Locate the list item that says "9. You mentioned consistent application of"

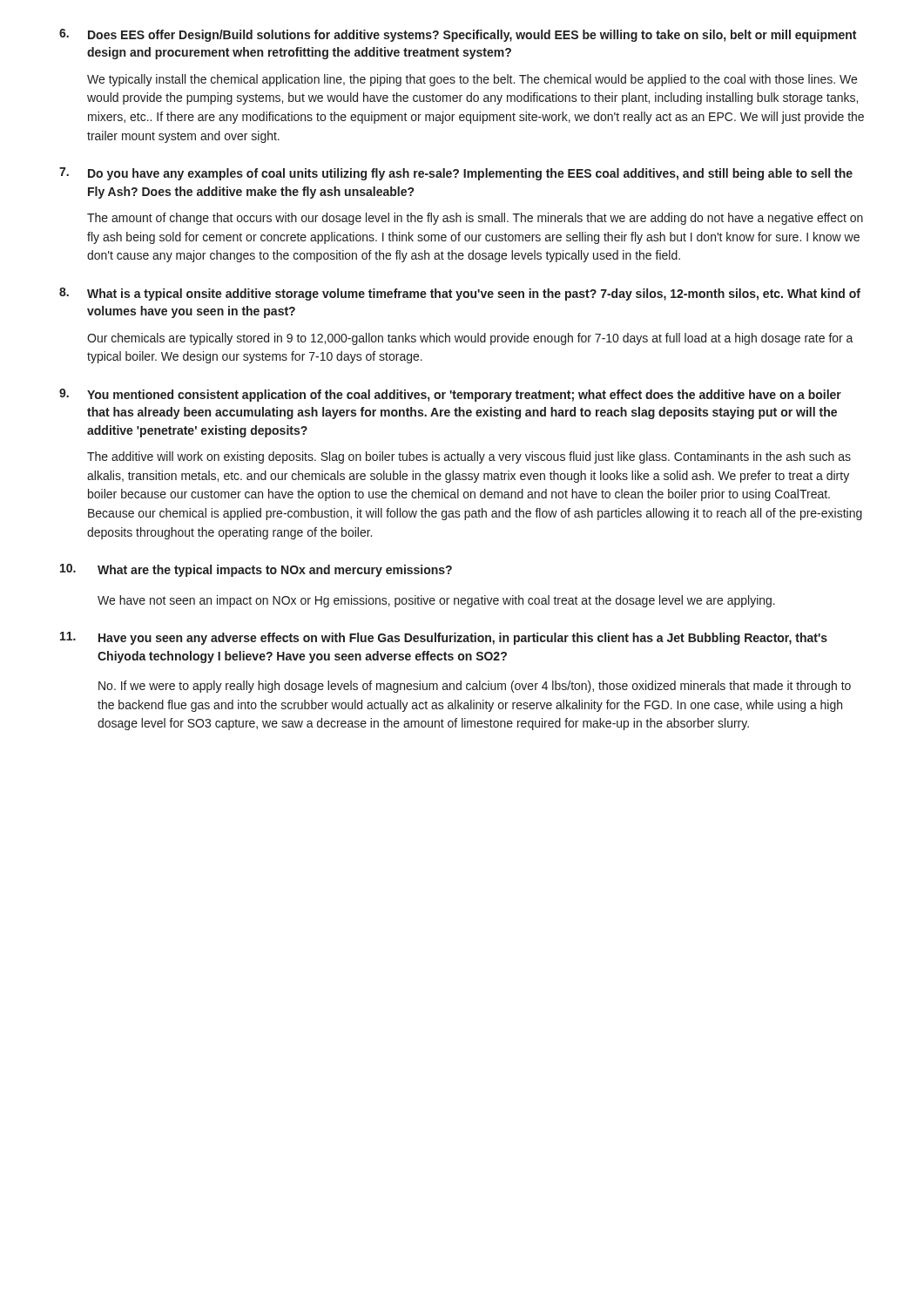tap(462, 412)
